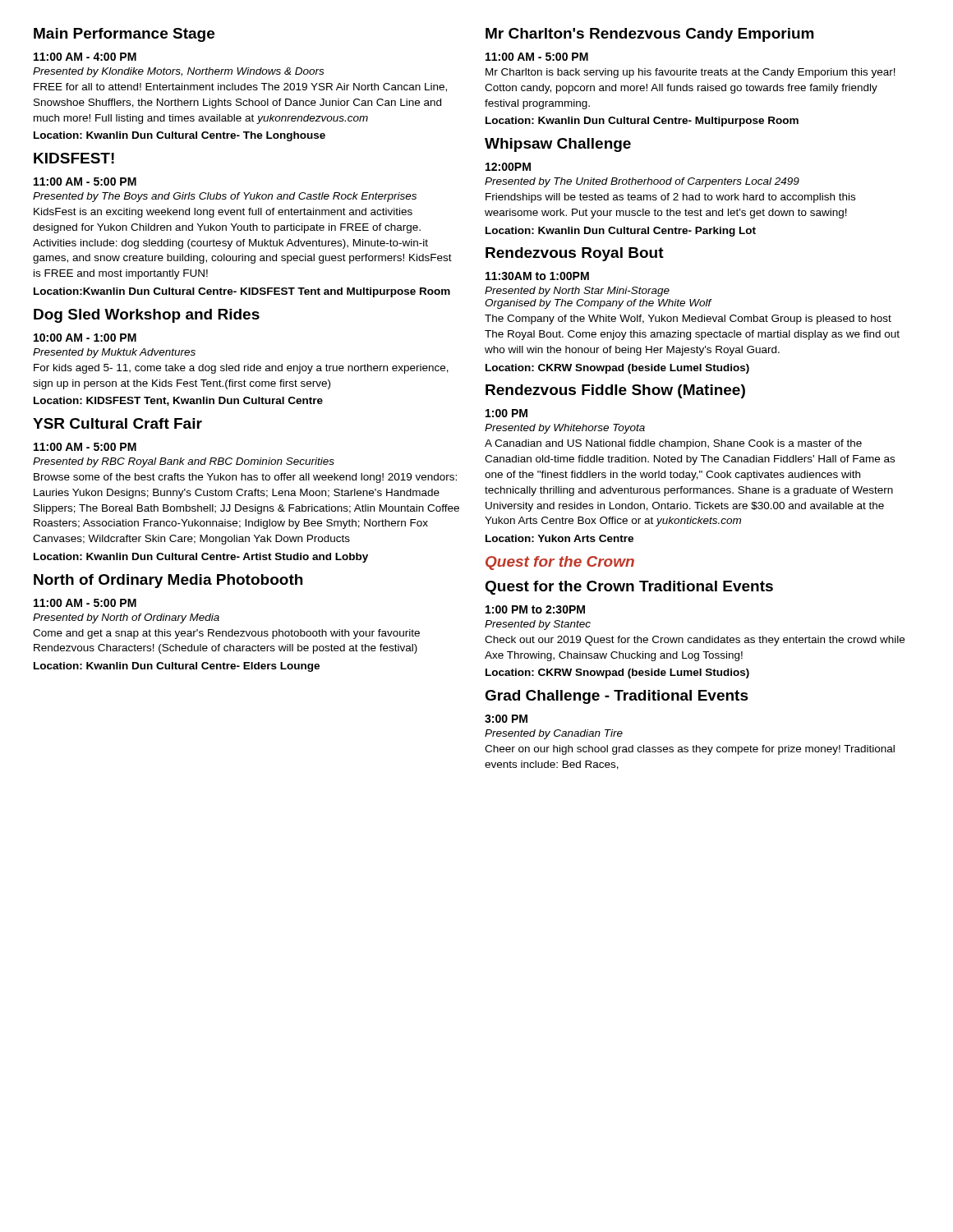Navigate to the block starting "12:00PM Presented by The United"
The height and width of the screenshot is (1232, 953).
coord(698,199)
